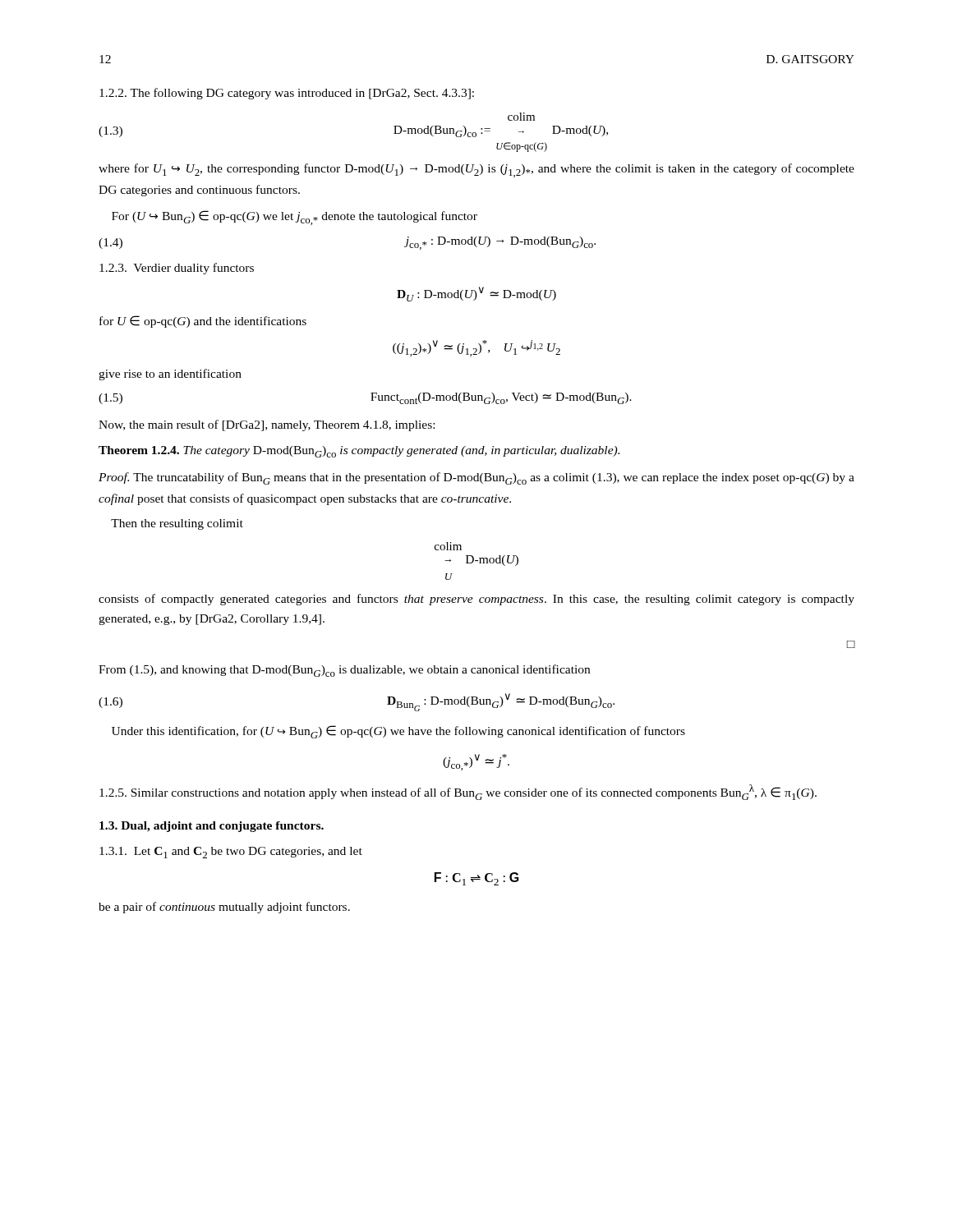Viewport: 953px width, 1232px height.
Task: Find the text block starting "be a pair of continuous mutually adjoint"
Action: click(x=224, y=906)
